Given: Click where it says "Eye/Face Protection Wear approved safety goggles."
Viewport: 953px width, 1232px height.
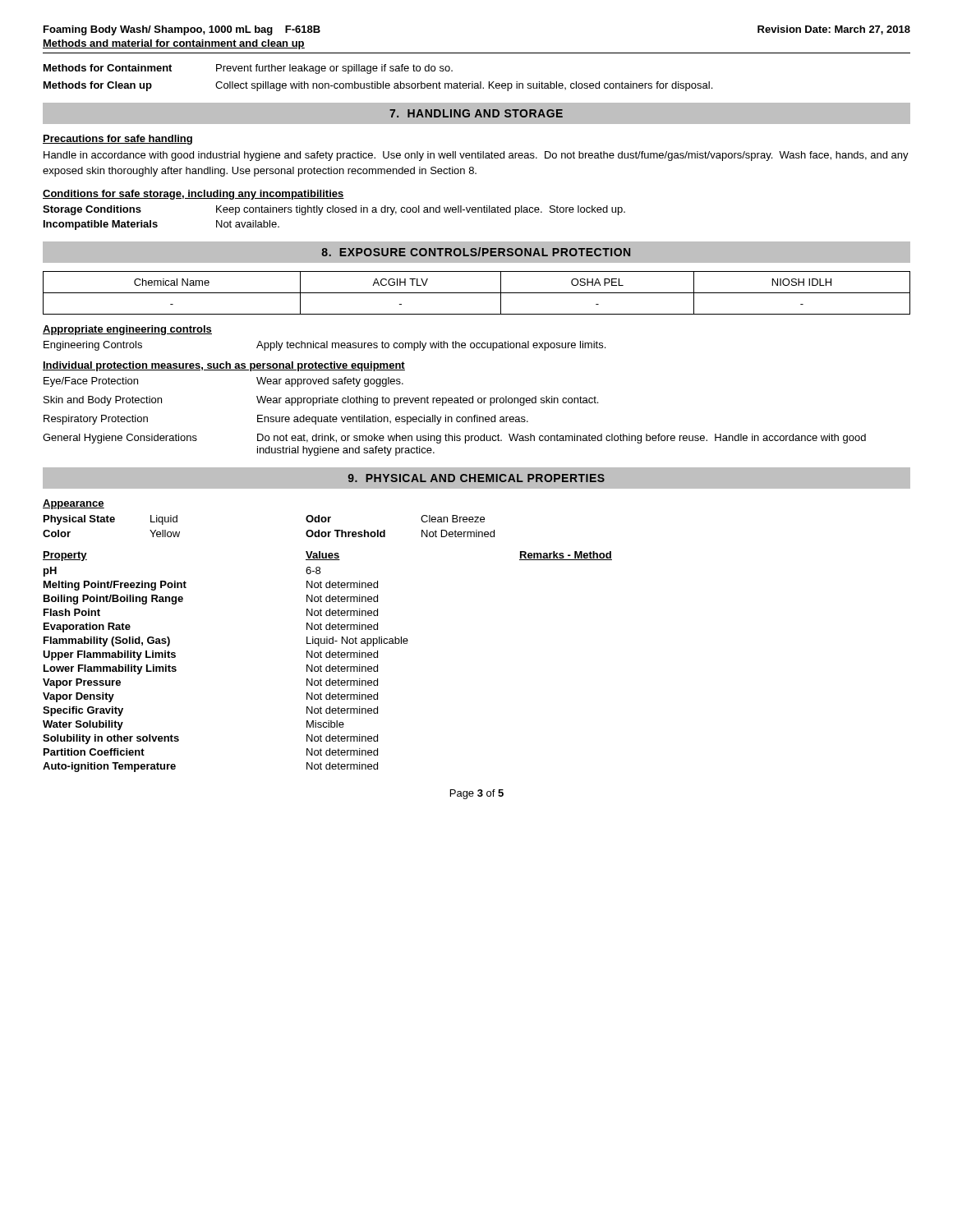Looking at the screenshot, I should tap(94, 382).
